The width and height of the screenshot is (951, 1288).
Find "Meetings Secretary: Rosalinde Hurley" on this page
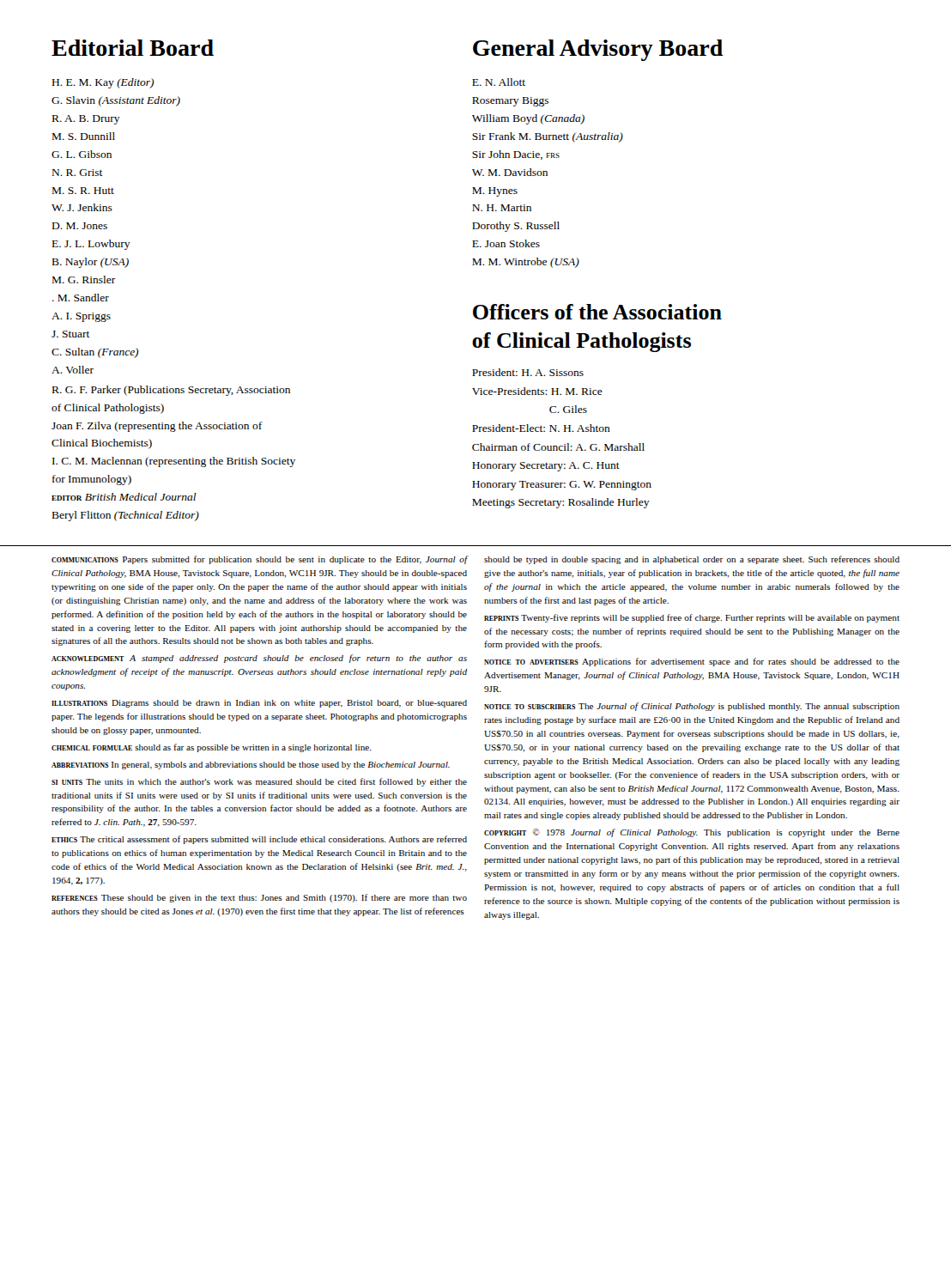point(561,502)
